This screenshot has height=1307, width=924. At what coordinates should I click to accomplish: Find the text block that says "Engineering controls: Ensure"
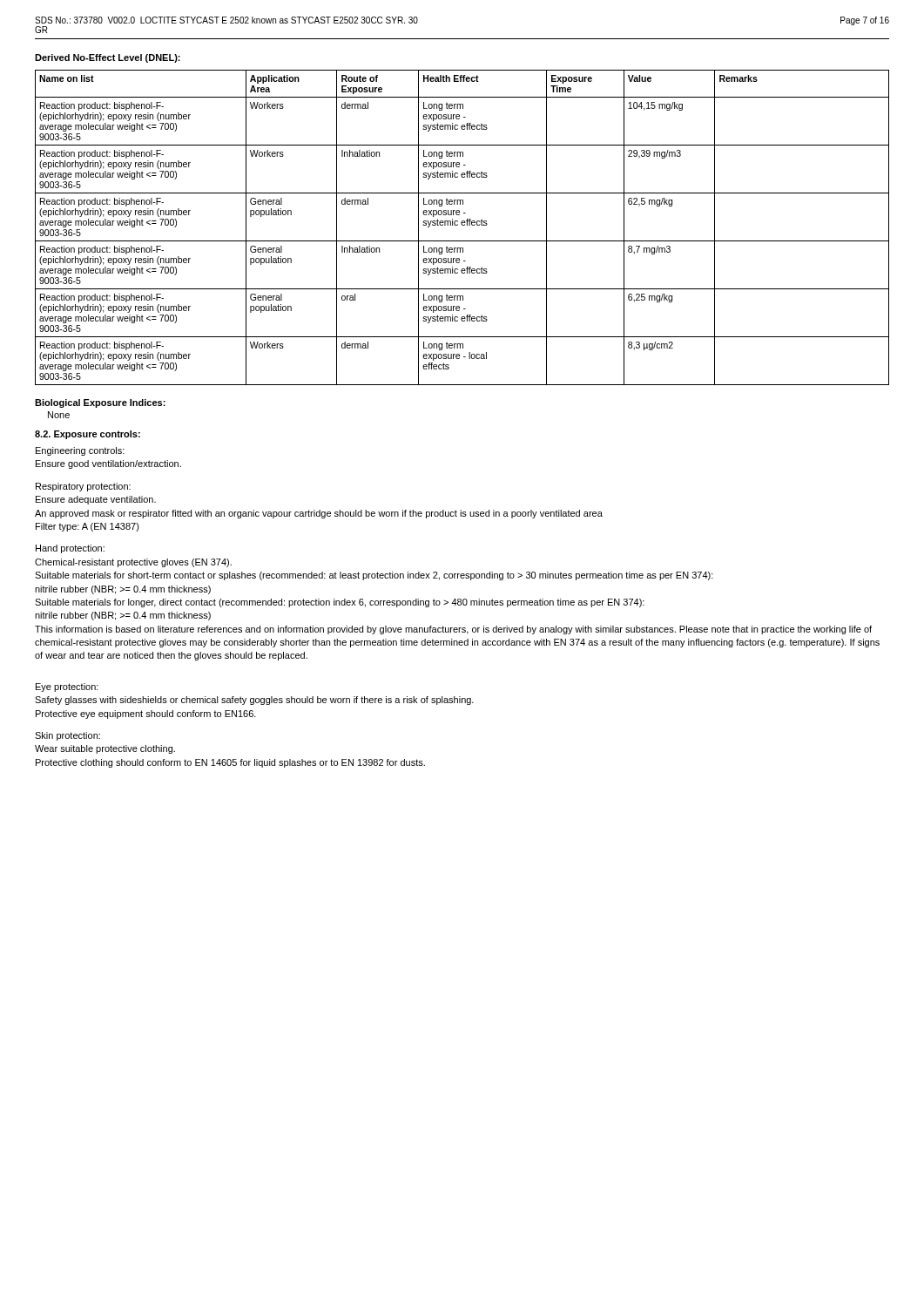(x=108, y=457)
